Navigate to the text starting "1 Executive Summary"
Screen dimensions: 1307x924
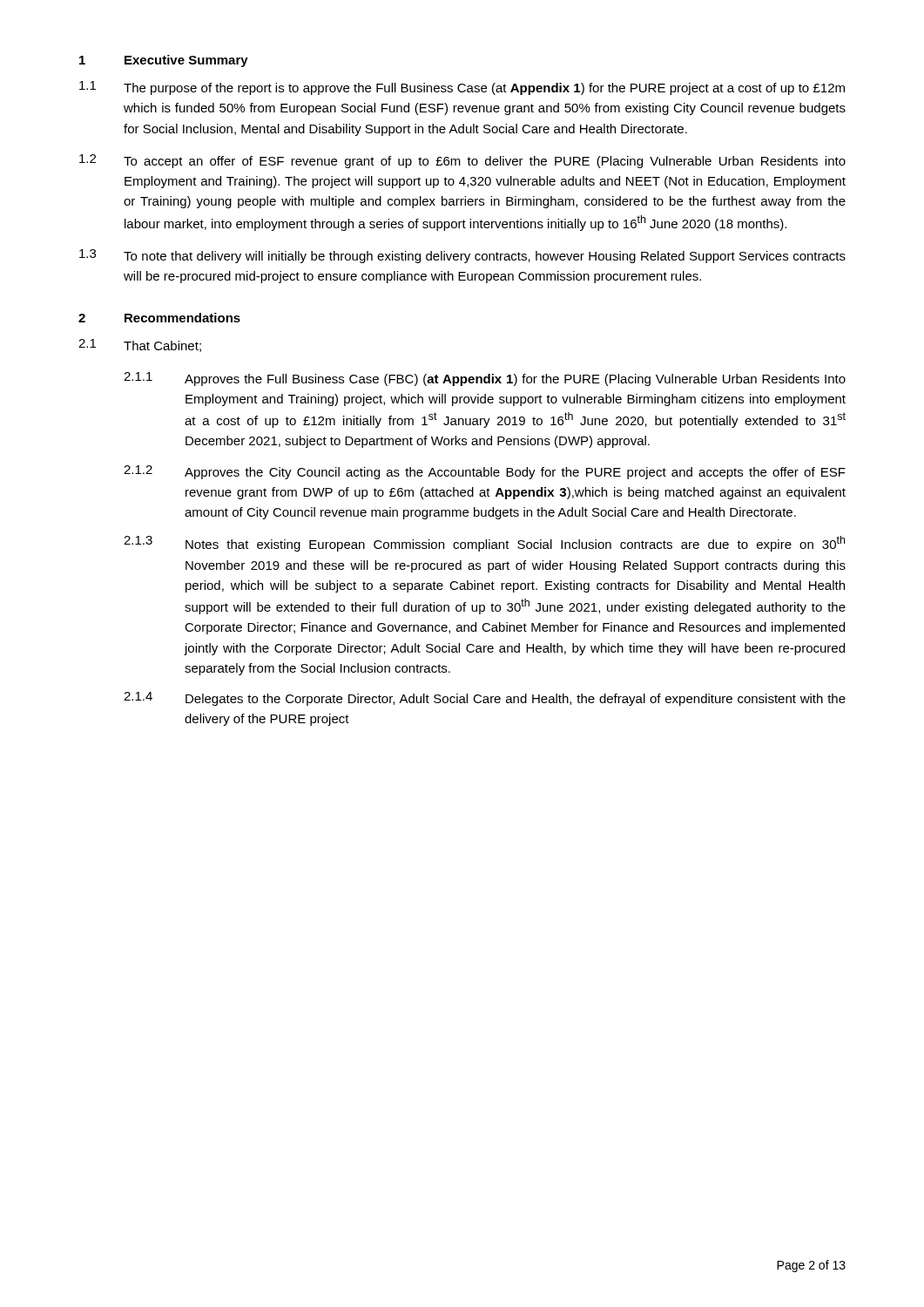tap(163, 60)
